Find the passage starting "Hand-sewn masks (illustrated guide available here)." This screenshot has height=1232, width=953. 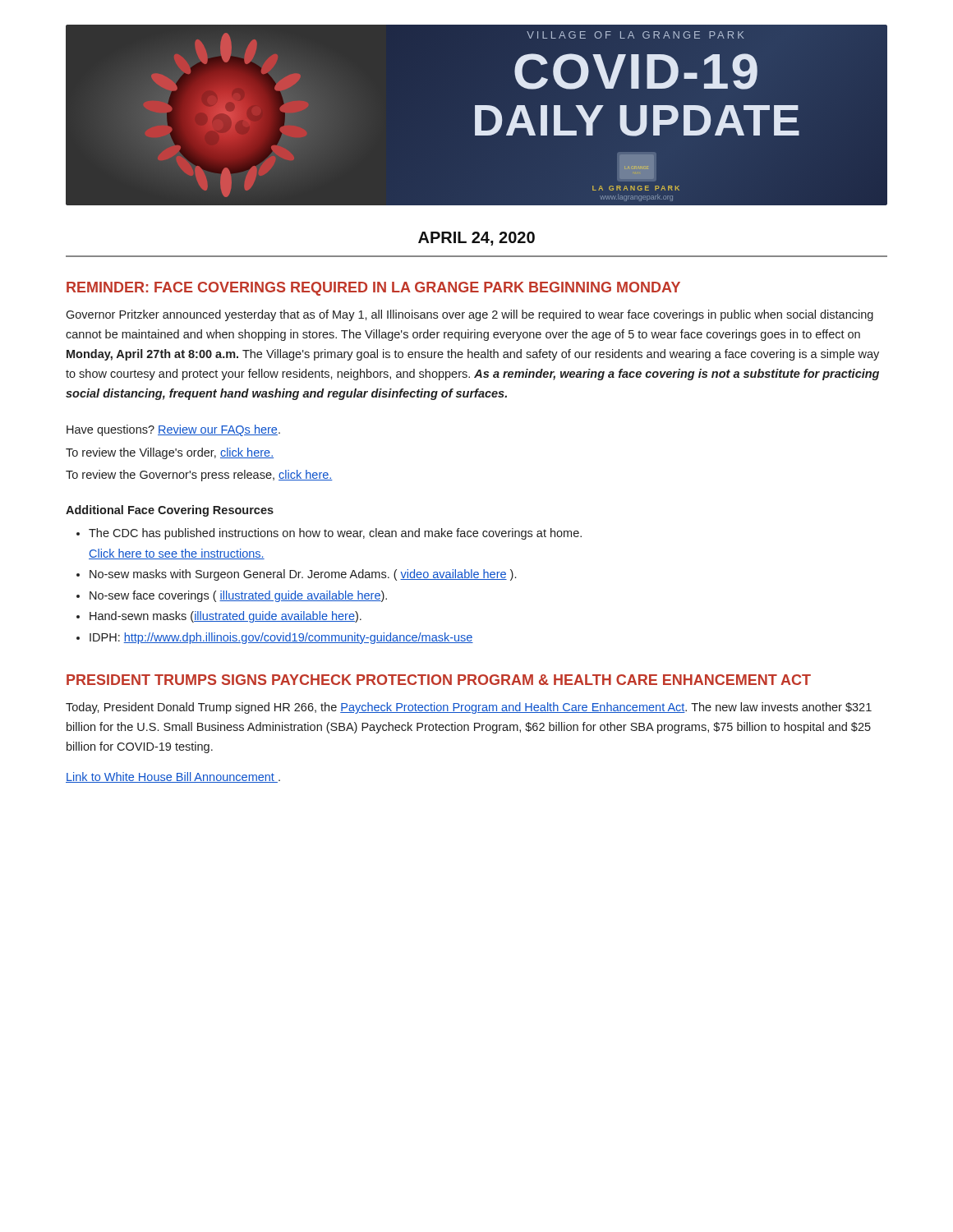click(x=225, y=616)
